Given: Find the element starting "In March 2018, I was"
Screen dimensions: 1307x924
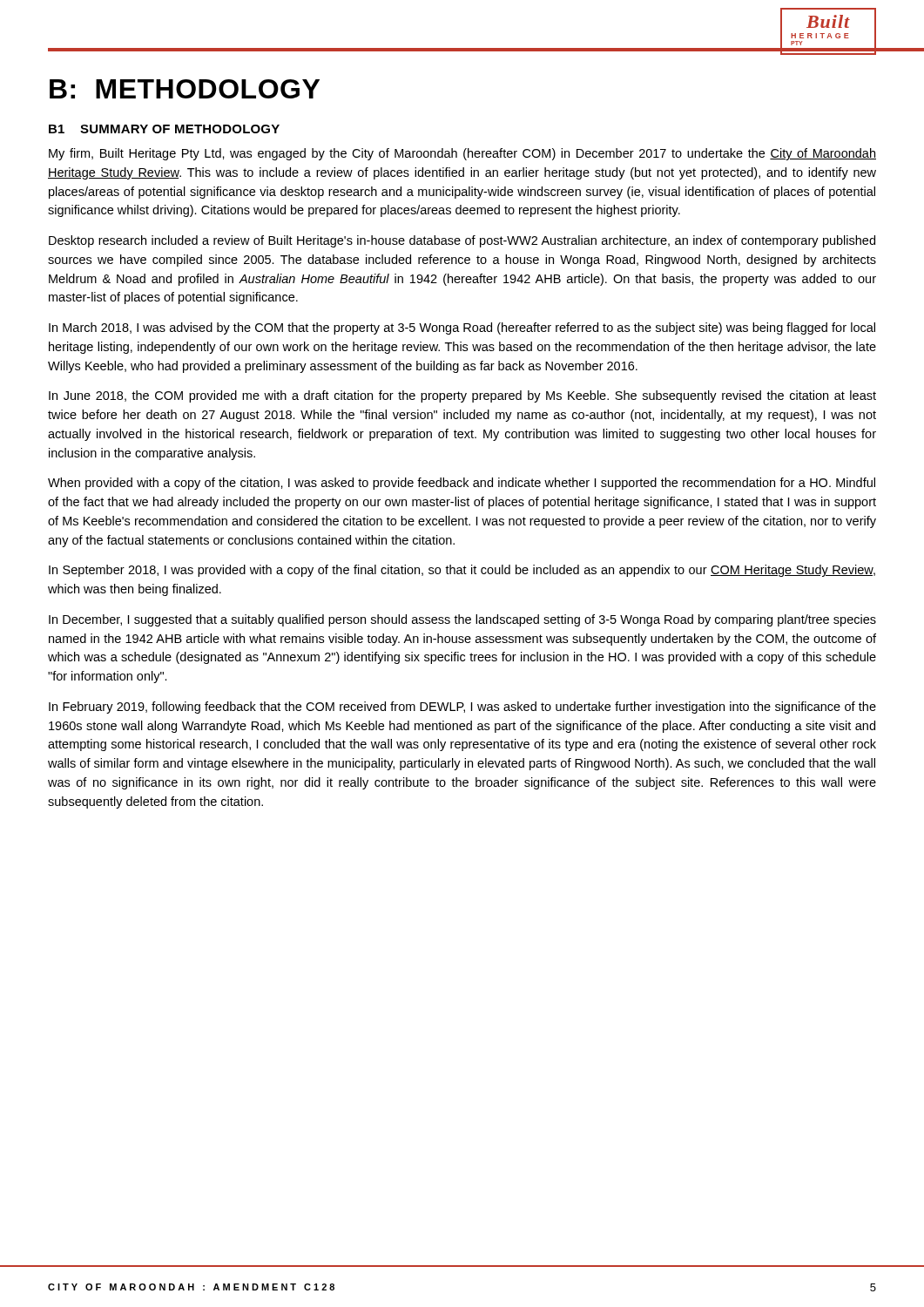Looking at the screenshot, I should 462,347.
